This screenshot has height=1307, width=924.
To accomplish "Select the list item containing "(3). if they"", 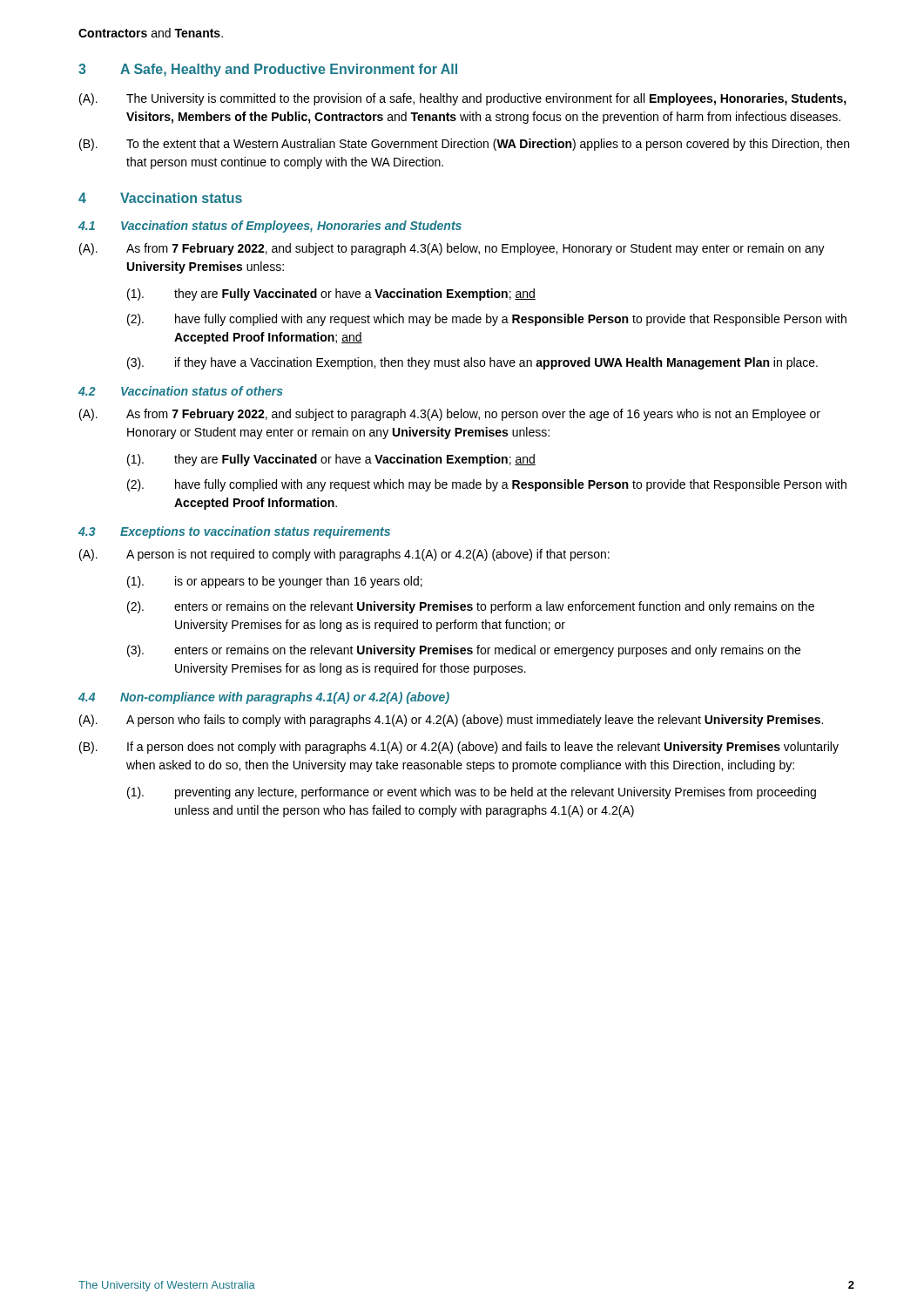I will coord(490,363).
